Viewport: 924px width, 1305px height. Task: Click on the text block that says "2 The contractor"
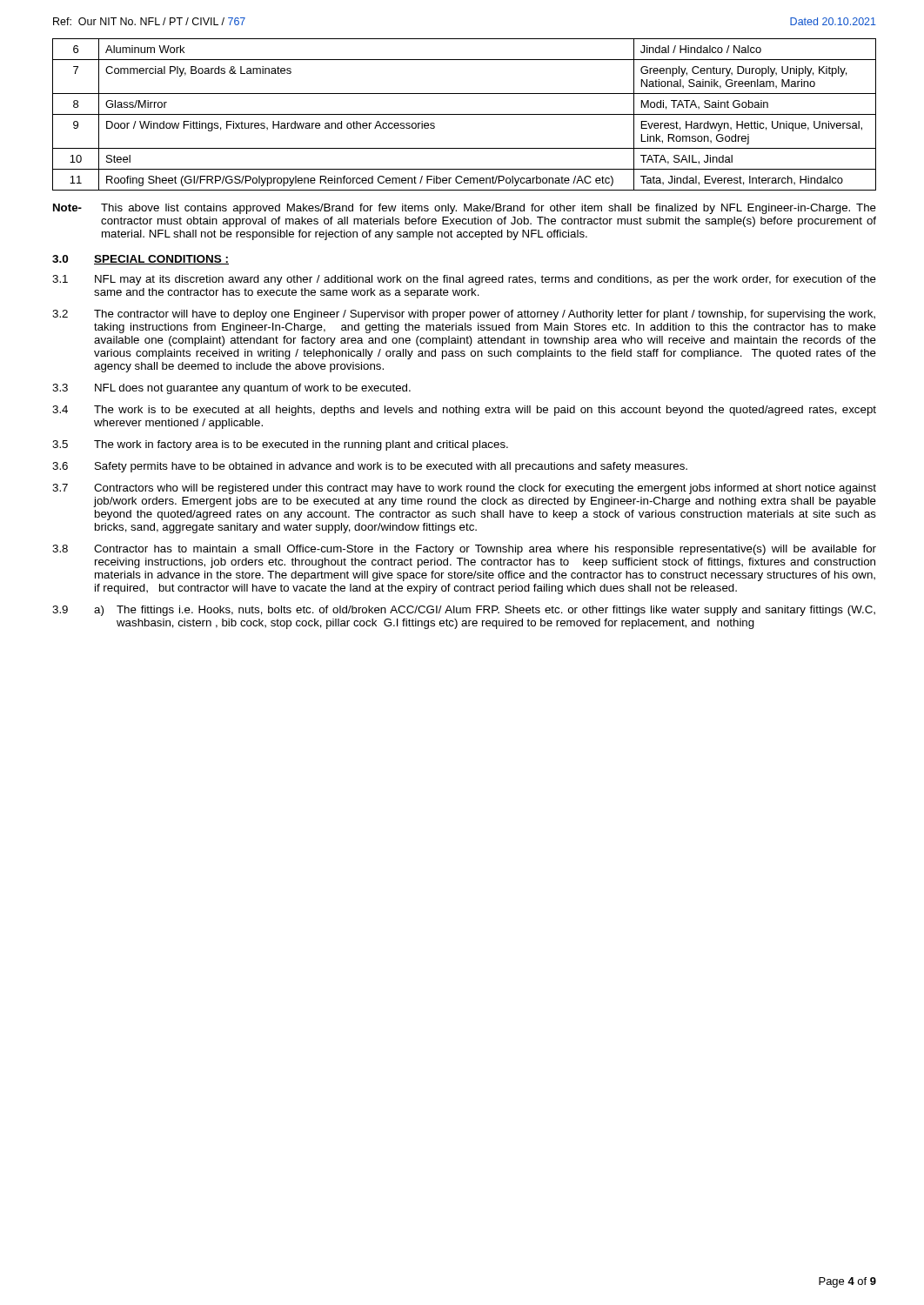(x=464, y=340)
